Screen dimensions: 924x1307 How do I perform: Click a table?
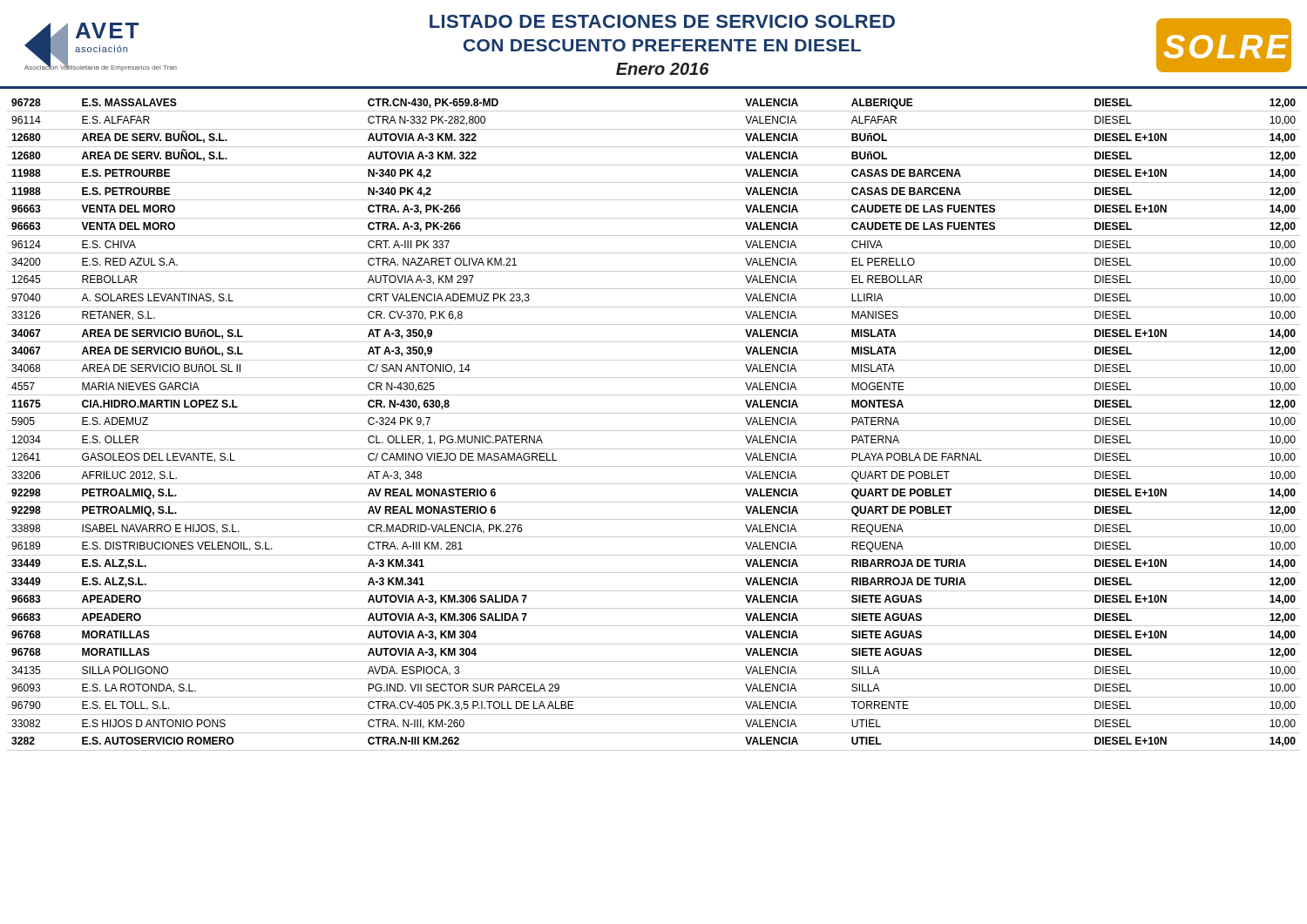[x=654, y=422]
